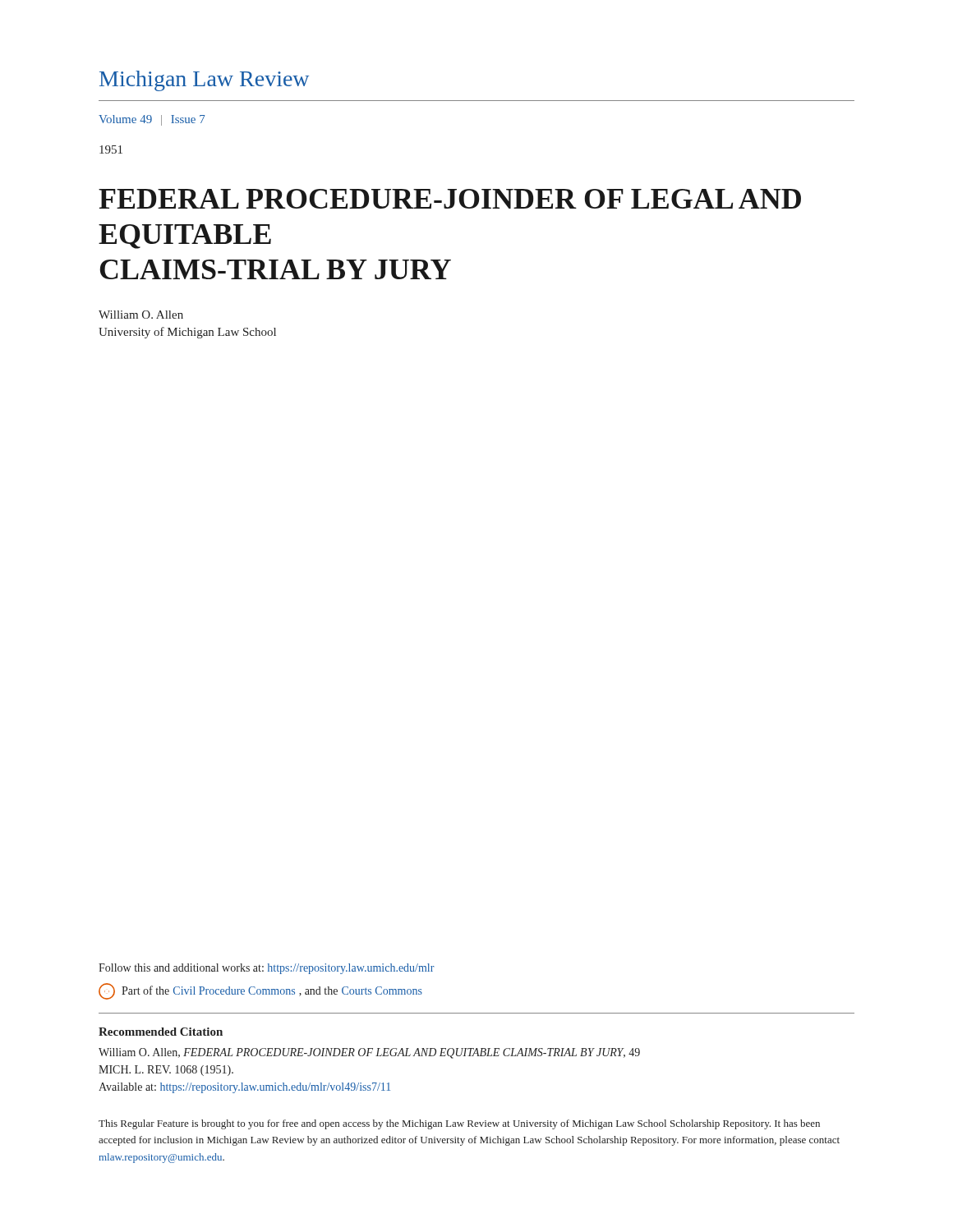953x1232 pixels.
Task: Select the section header
Action: (161, 1031)
